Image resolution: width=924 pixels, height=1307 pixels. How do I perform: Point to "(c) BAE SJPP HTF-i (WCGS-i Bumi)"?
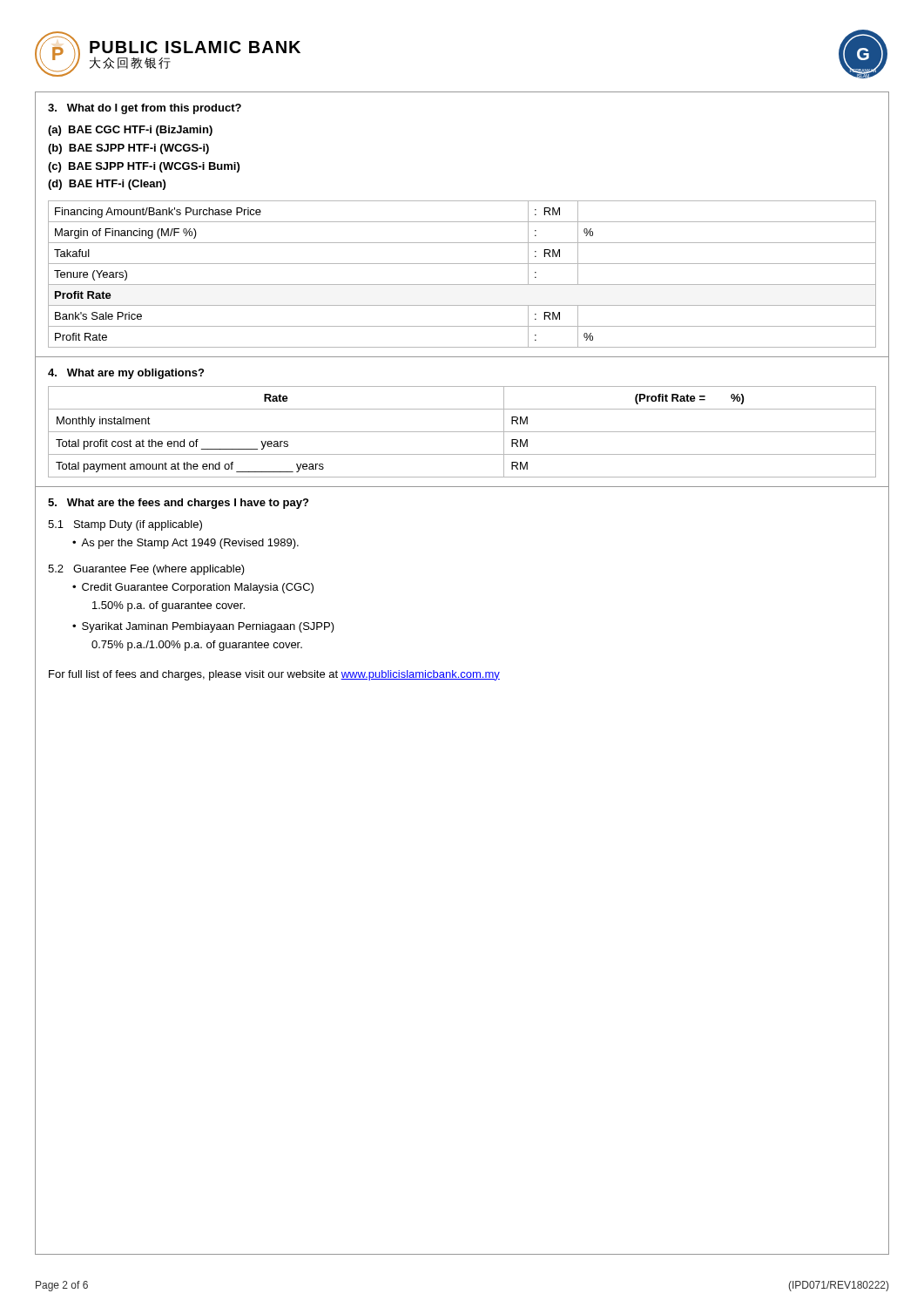[144, 166]
